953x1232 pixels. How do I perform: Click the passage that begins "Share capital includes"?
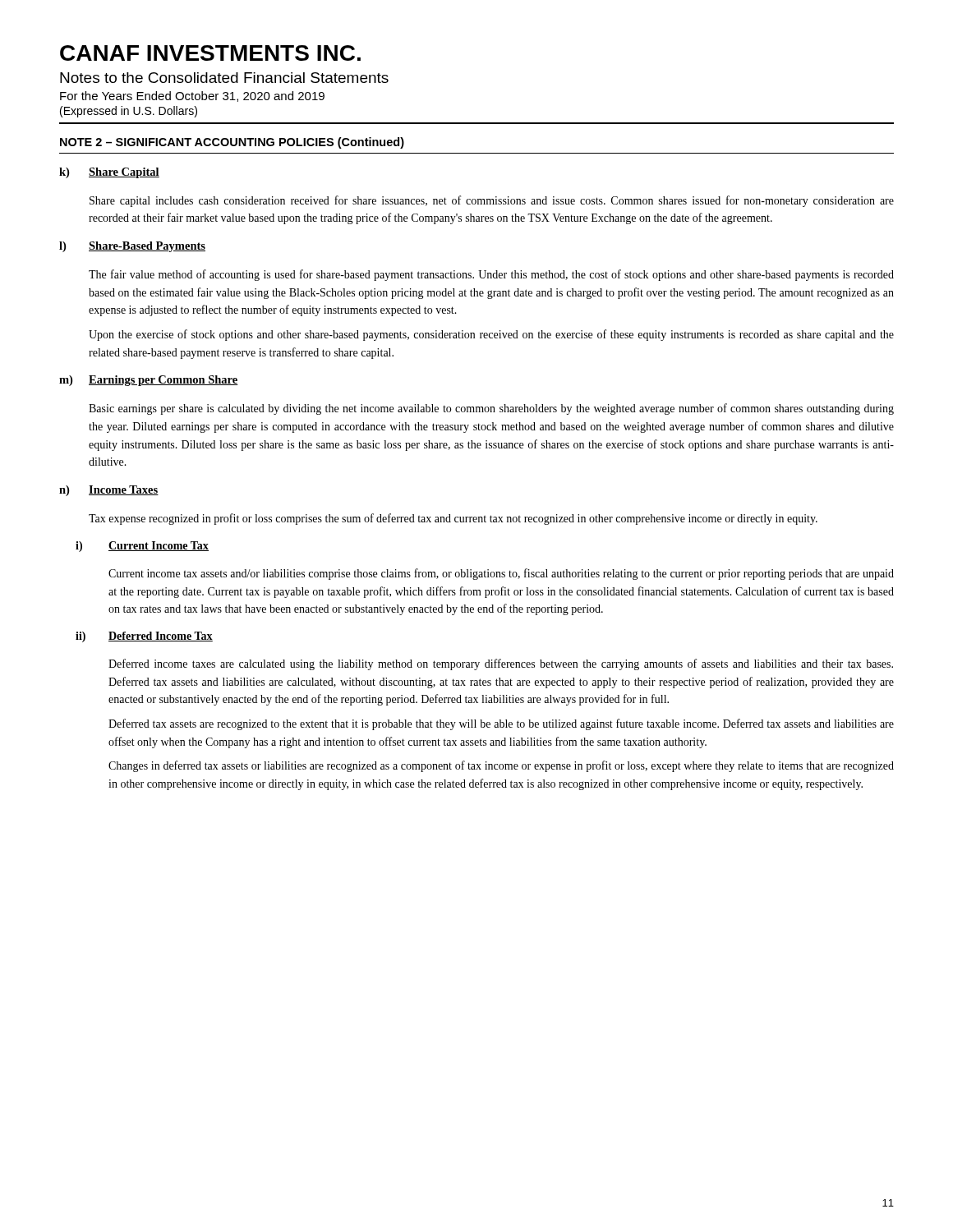tap(491, 210)
